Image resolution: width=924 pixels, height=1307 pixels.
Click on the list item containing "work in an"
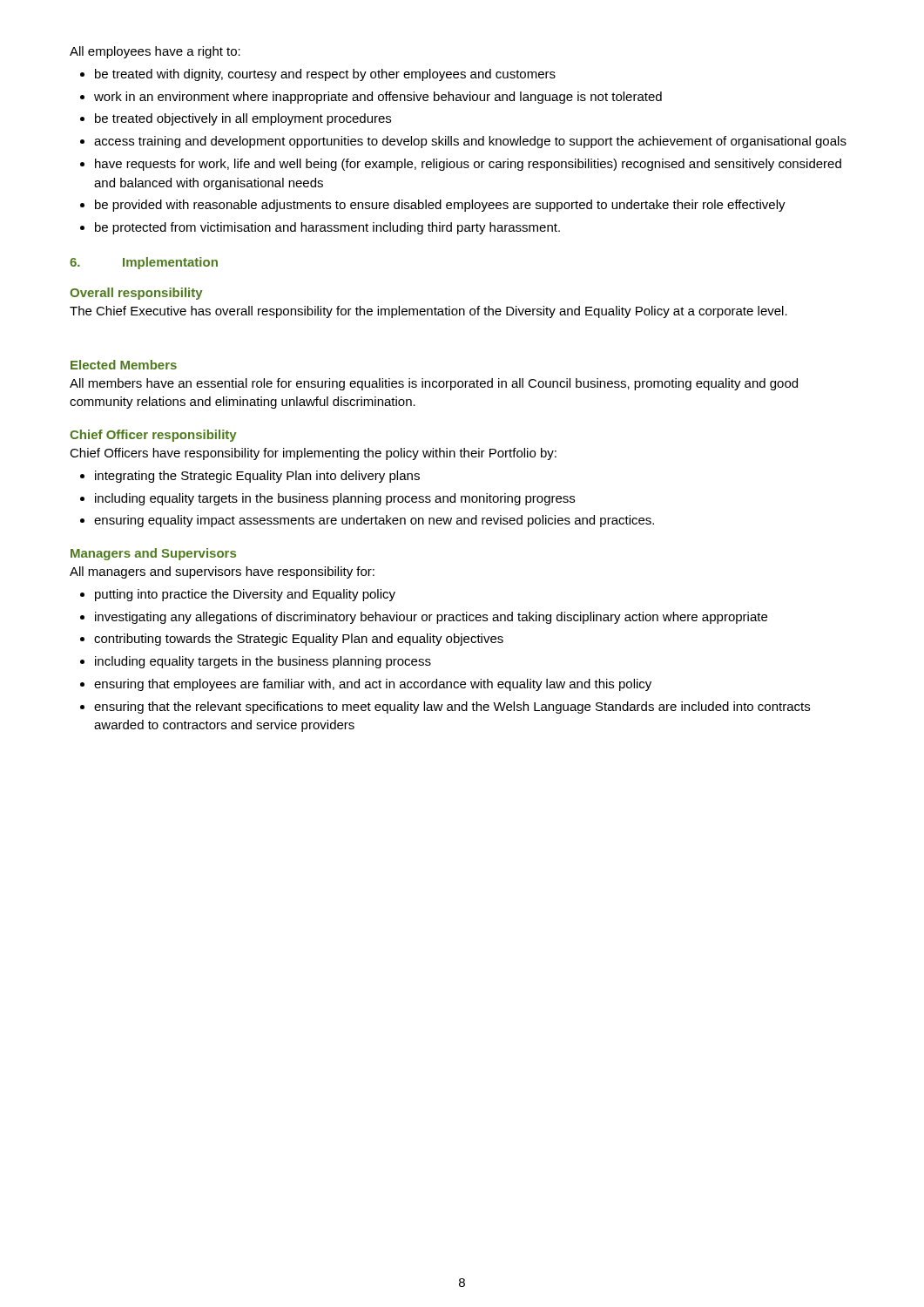378,96
